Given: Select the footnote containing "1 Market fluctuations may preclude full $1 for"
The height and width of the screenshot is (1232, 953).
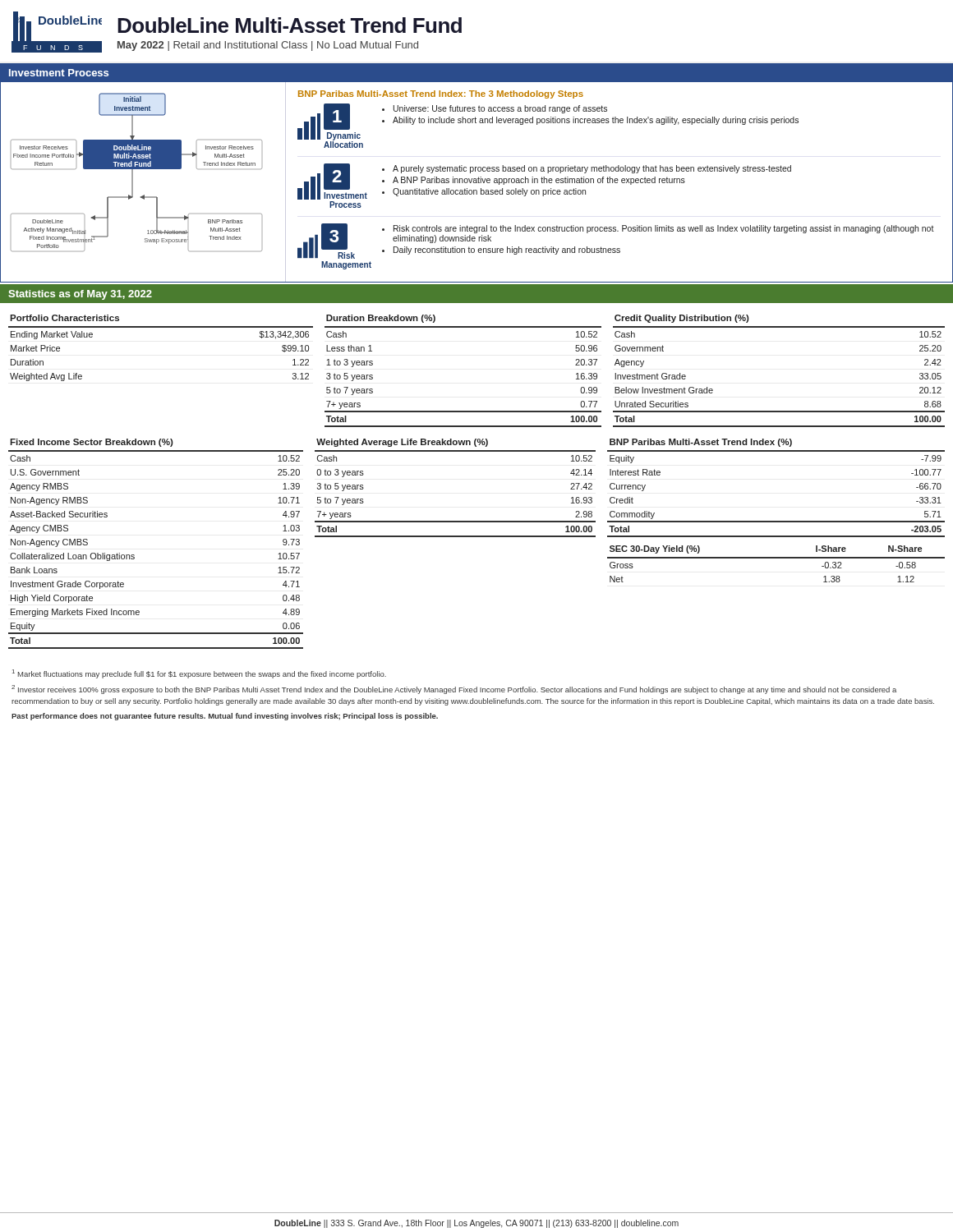Looking at the screenshot, I should point(199,673).
